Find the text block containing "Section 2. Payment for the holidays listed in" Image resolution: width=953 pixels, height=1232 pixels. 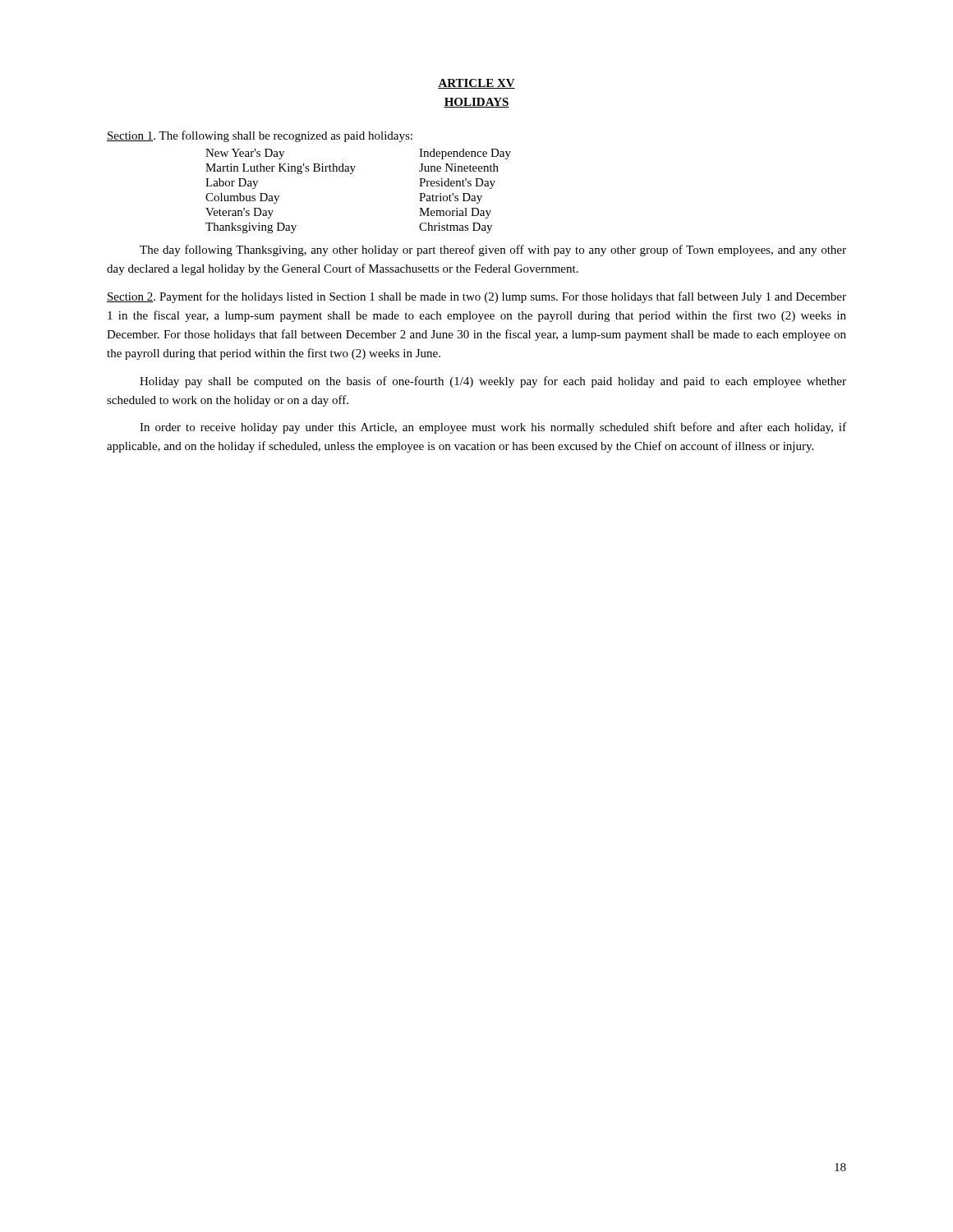(x=476, y=325)
